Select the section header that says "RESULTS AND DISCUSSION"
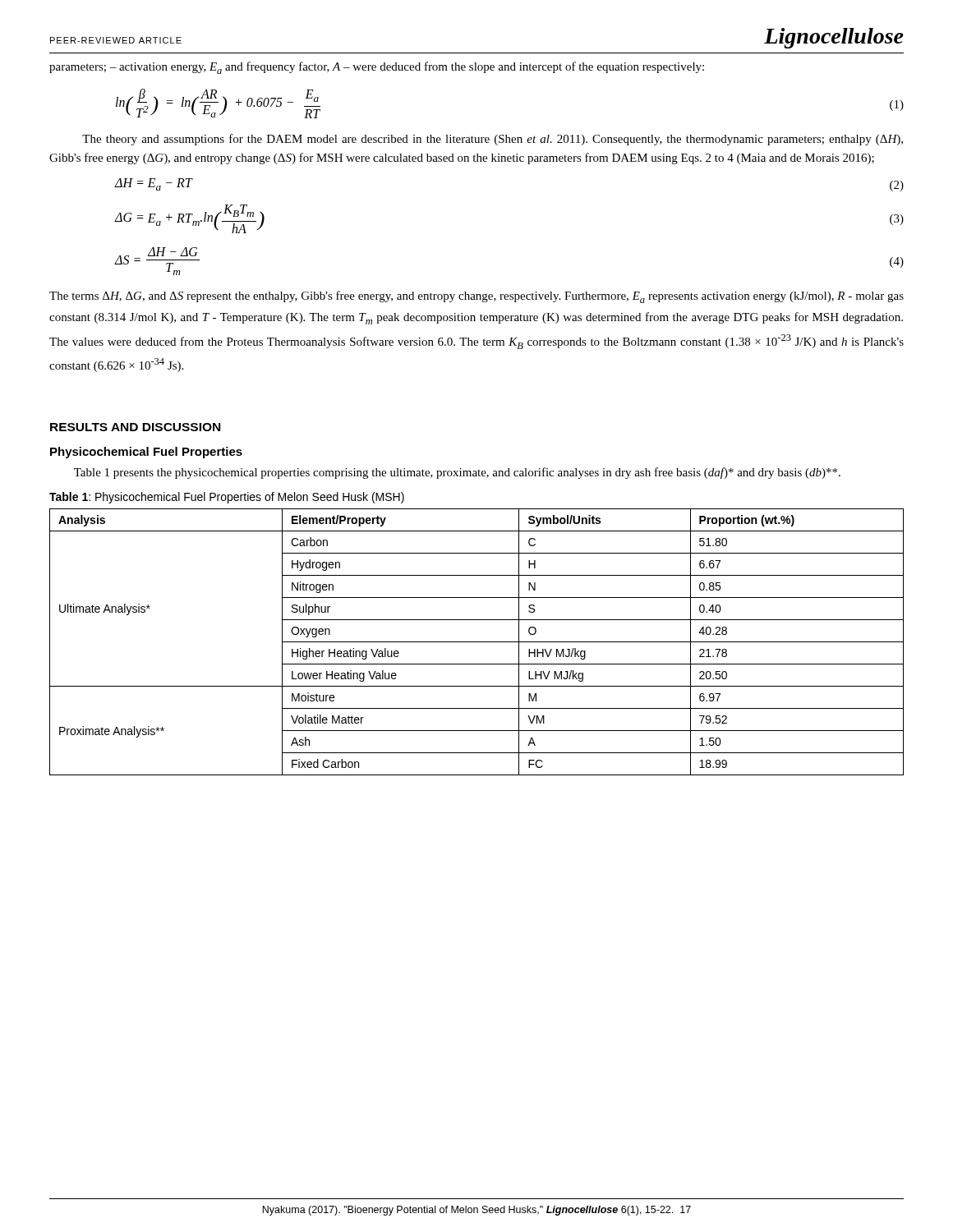The height and width of the screenshot is (1232, 953). (x=135, y=427)
